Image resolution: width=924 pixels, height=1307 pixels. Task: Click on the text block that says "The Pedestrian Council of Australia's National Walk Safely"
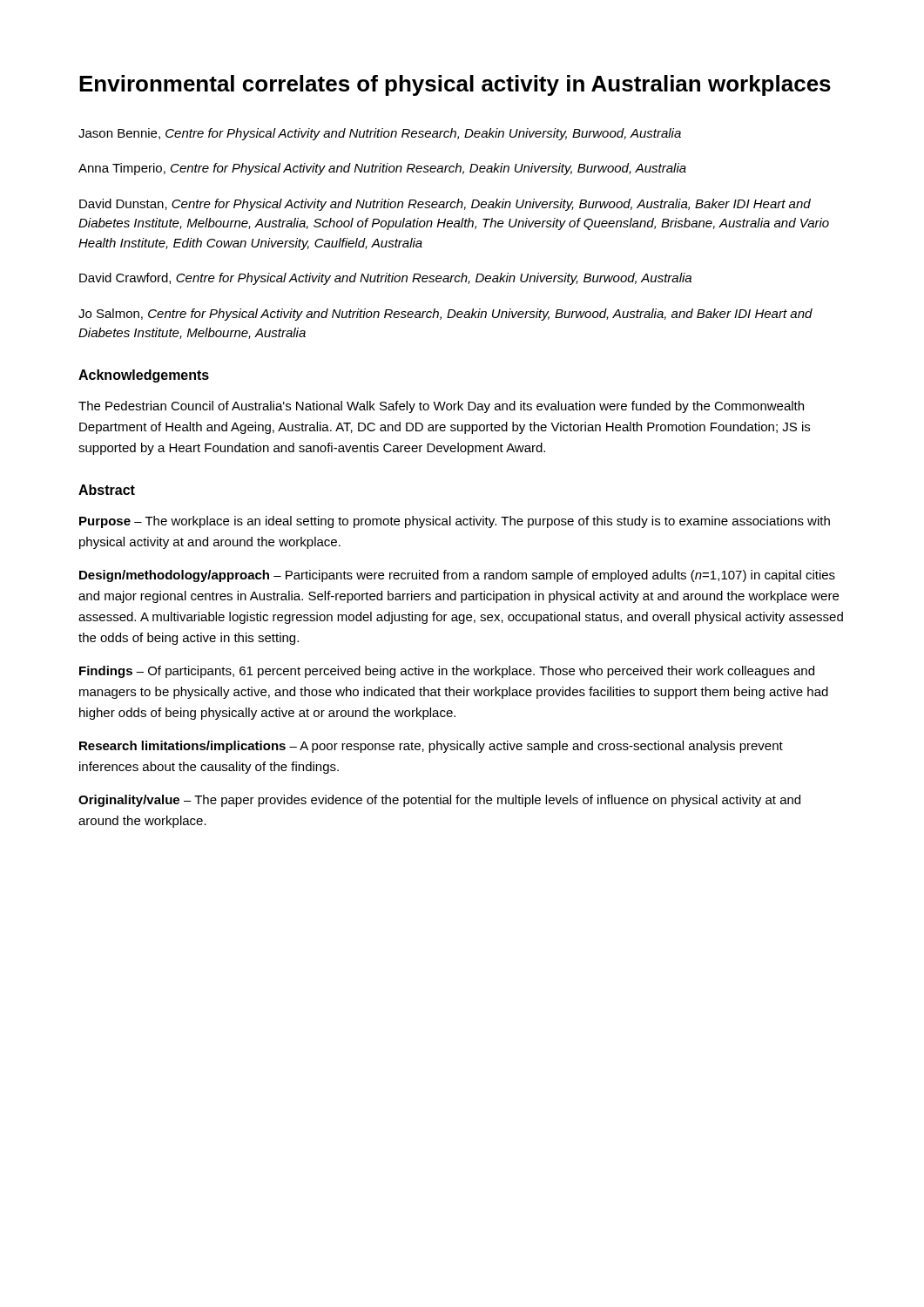click(444, 426)
